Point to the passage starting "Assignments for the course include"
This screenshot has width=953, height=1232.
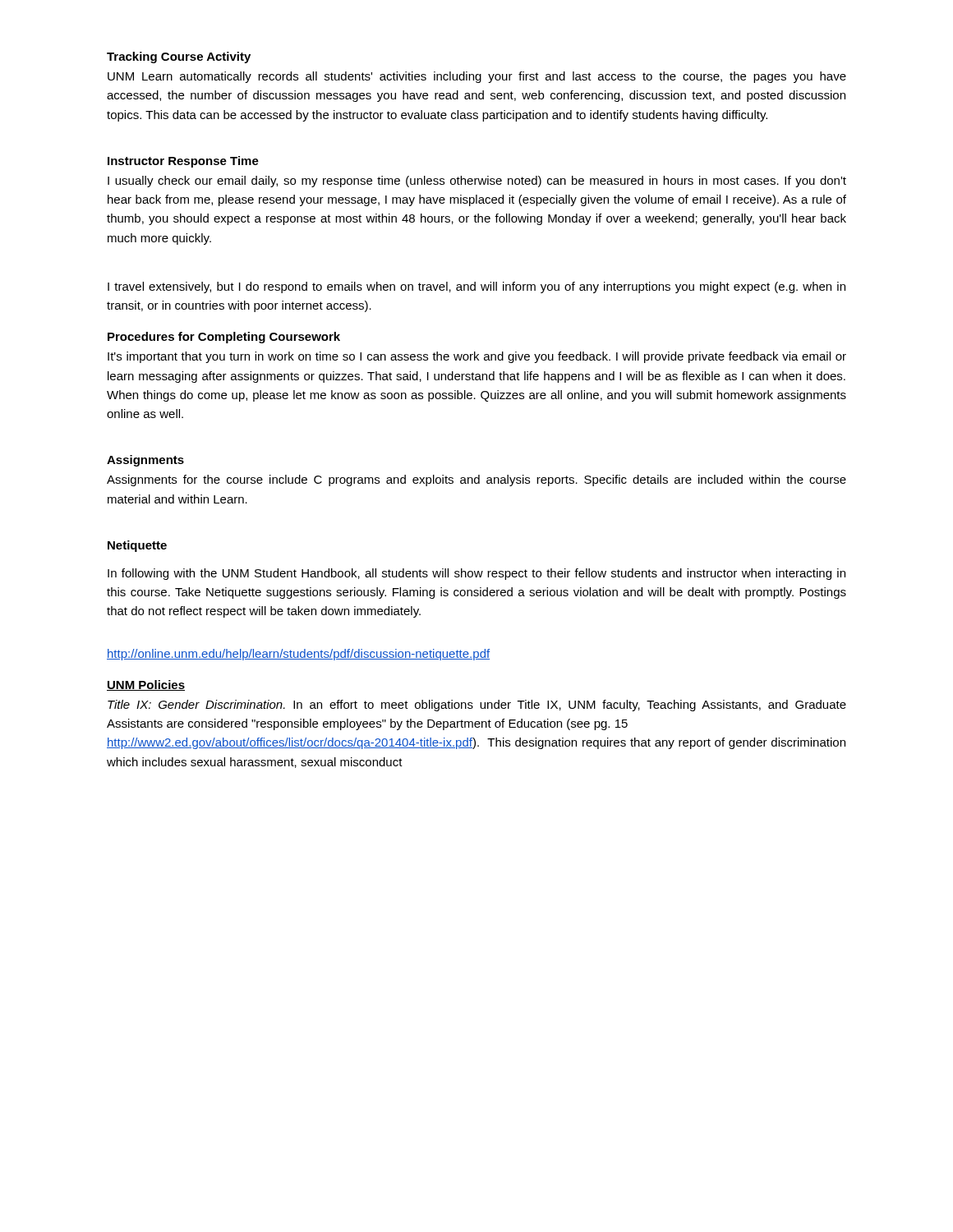476,489
